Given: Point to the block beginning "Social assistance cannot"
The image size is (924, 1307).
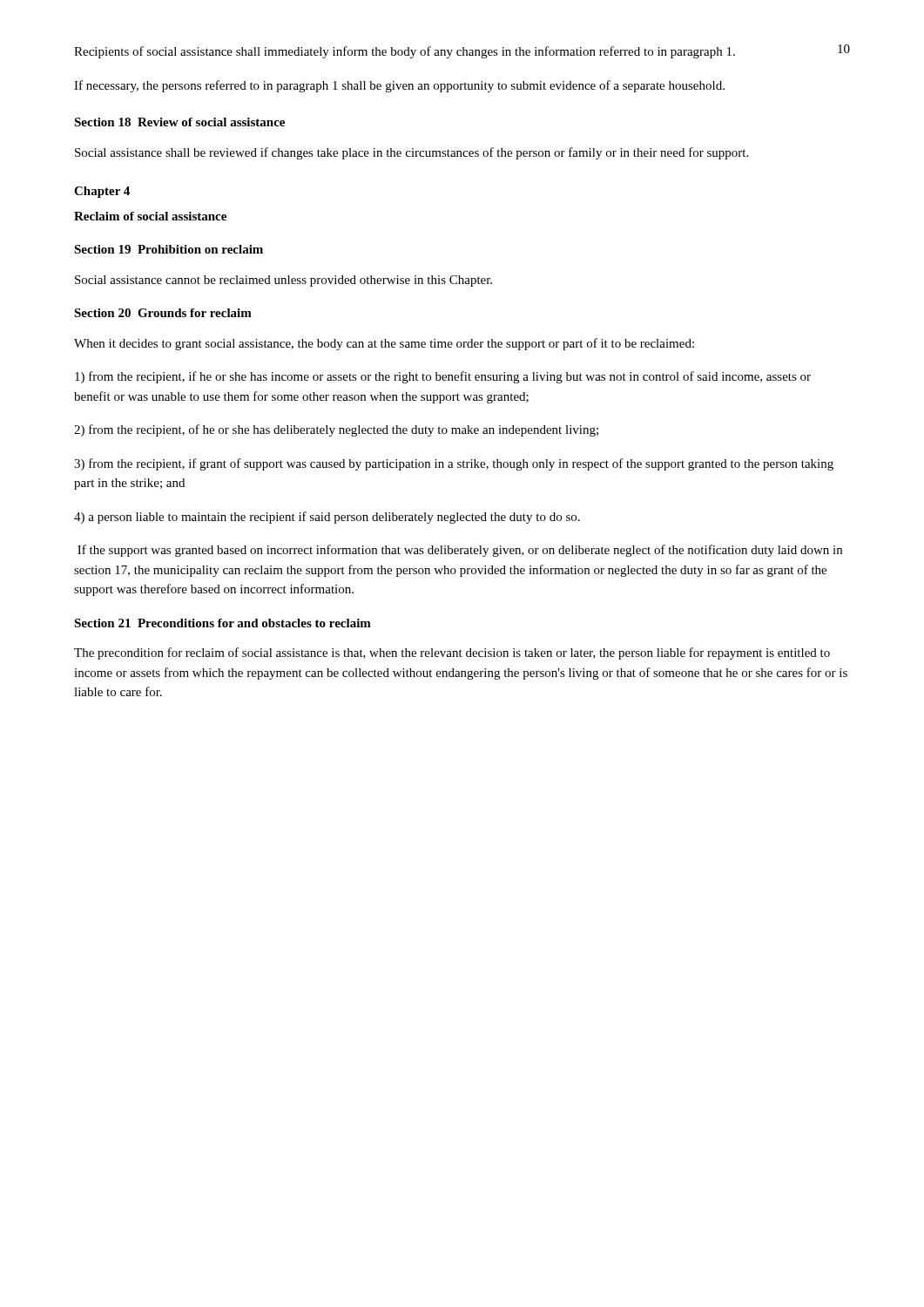Looking at the screenshot, I should [284, 279].
